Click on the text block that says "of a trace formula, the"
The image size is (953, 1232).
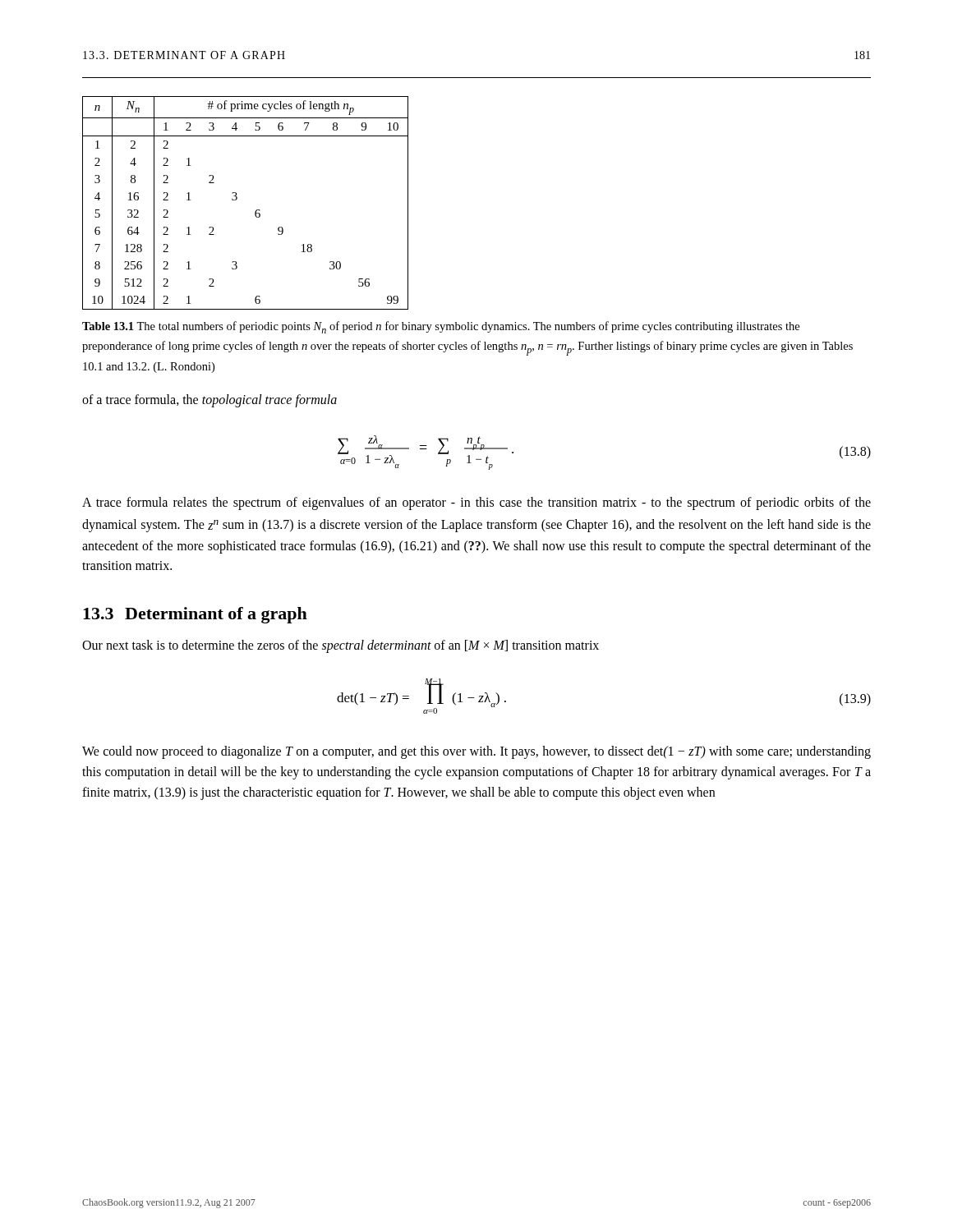tap(210, 399)
